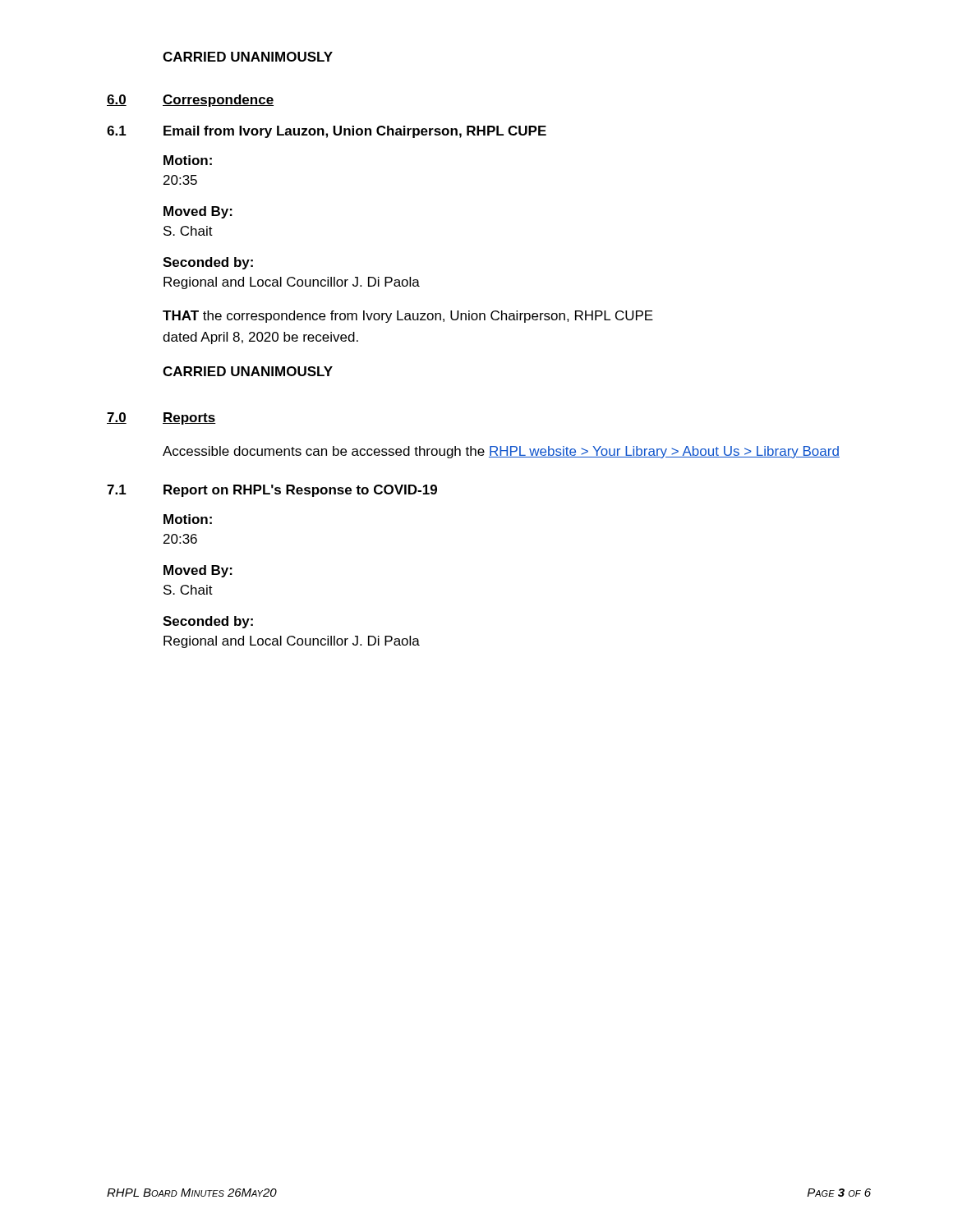Locate the text starting "Motion: 20:36"
Image resolution: width=953 pixels, height=1232 pixels.
[188, 519]
